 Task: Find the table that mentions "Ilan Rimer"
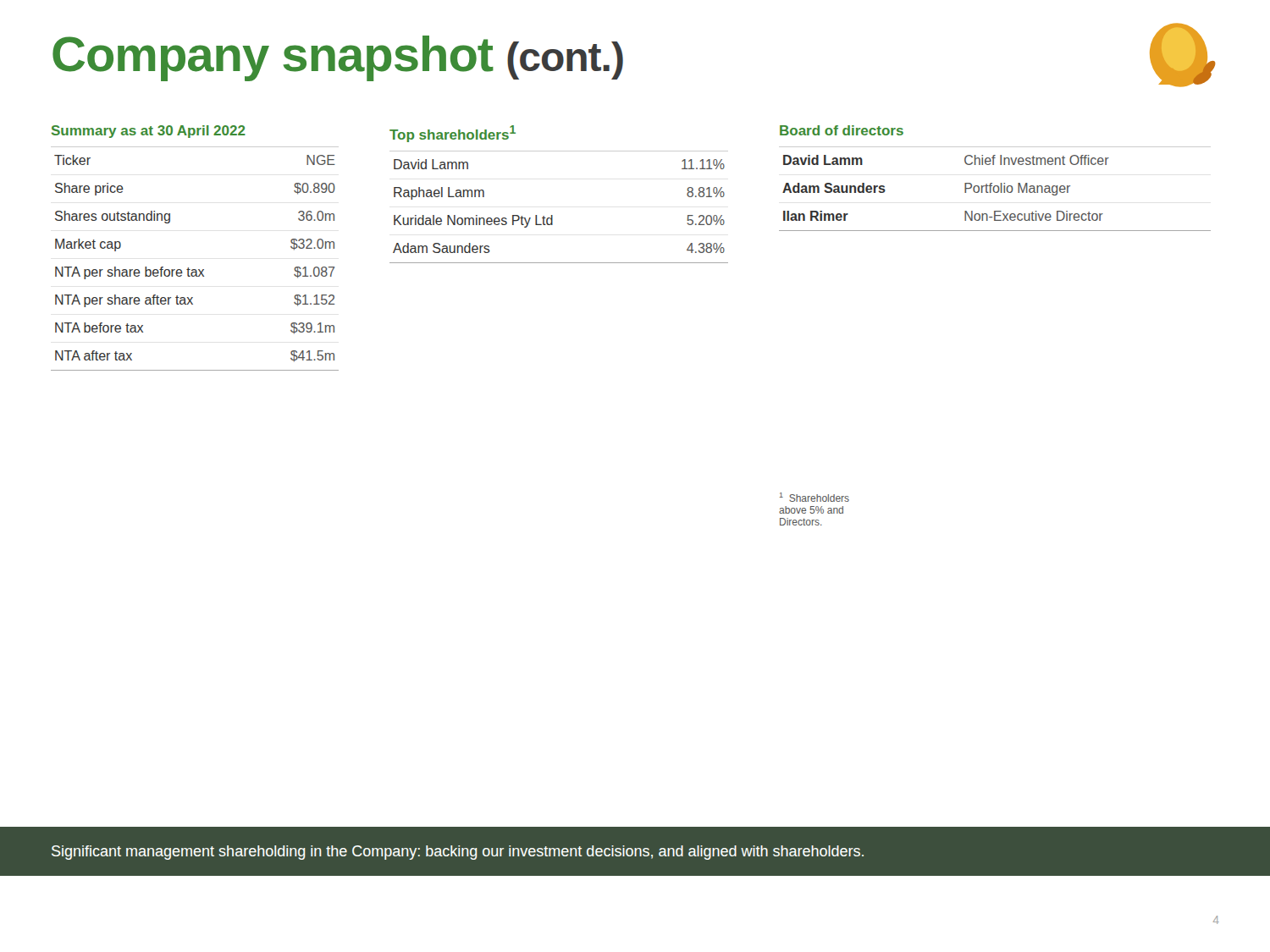pos(995,189)
